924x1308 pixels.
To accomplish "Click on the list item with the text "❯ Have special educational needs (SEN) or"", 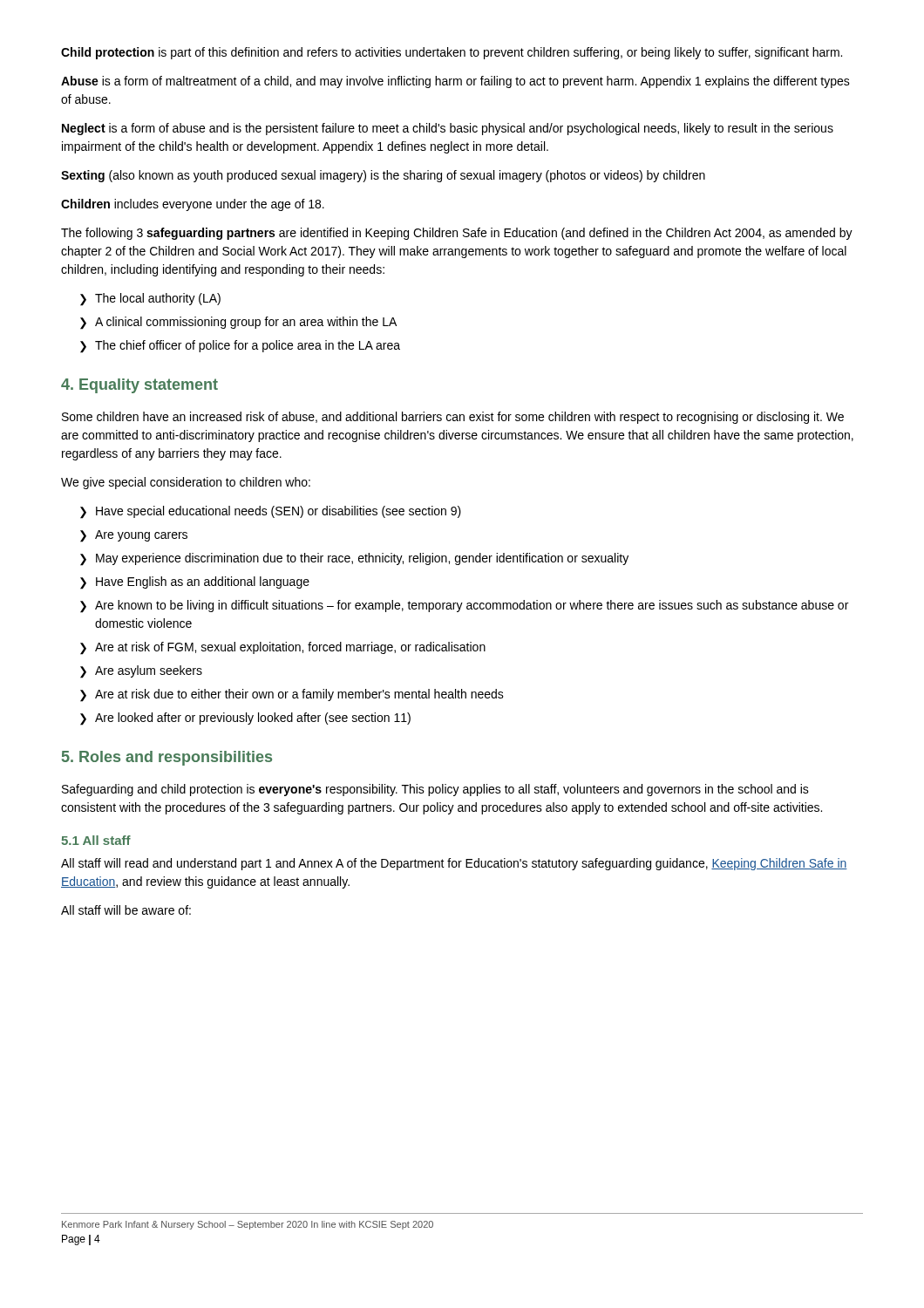I will coord(471,511).
